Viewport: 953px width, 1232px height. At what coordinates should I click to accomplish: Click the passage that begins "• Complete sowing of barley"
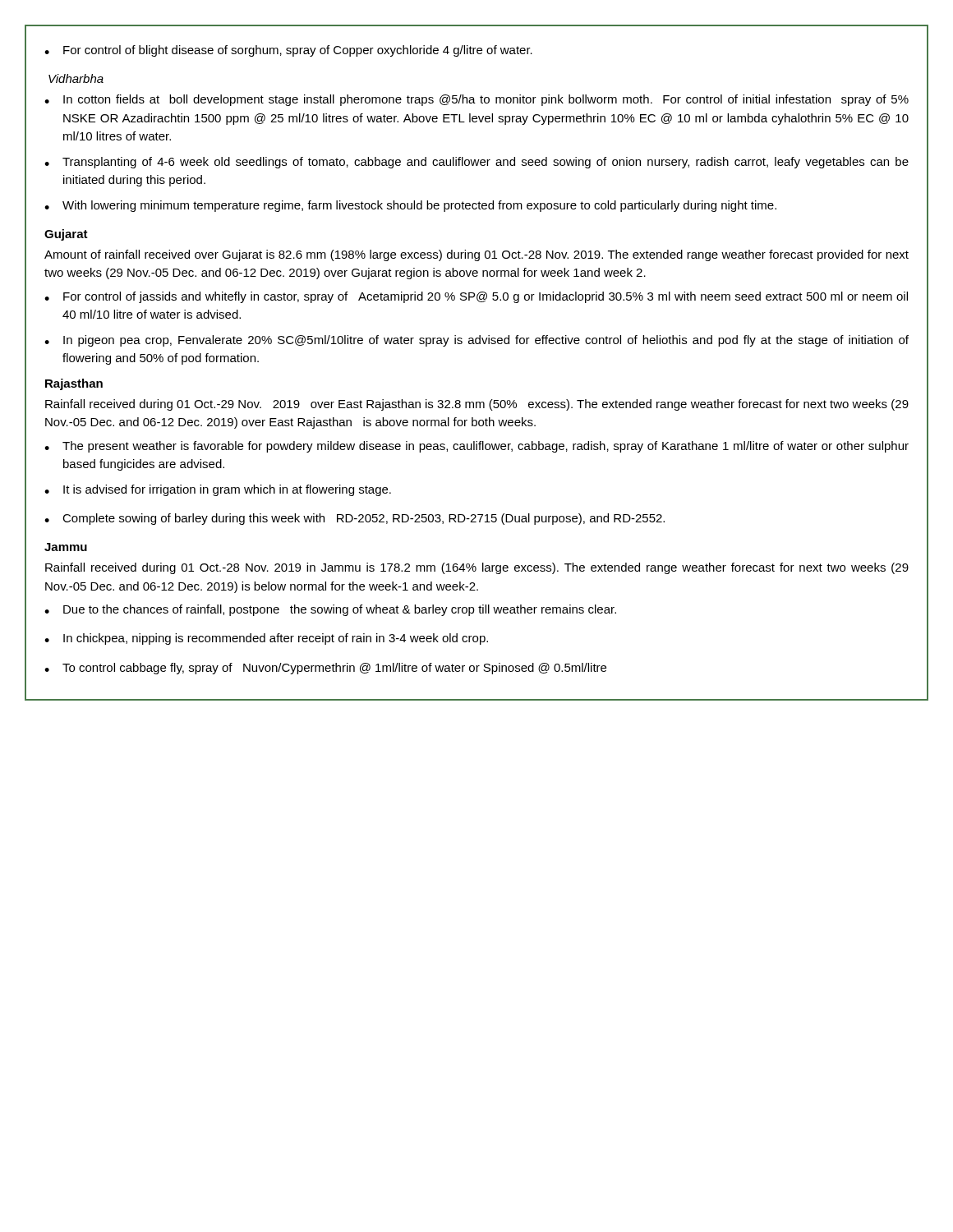click(476, 520)
